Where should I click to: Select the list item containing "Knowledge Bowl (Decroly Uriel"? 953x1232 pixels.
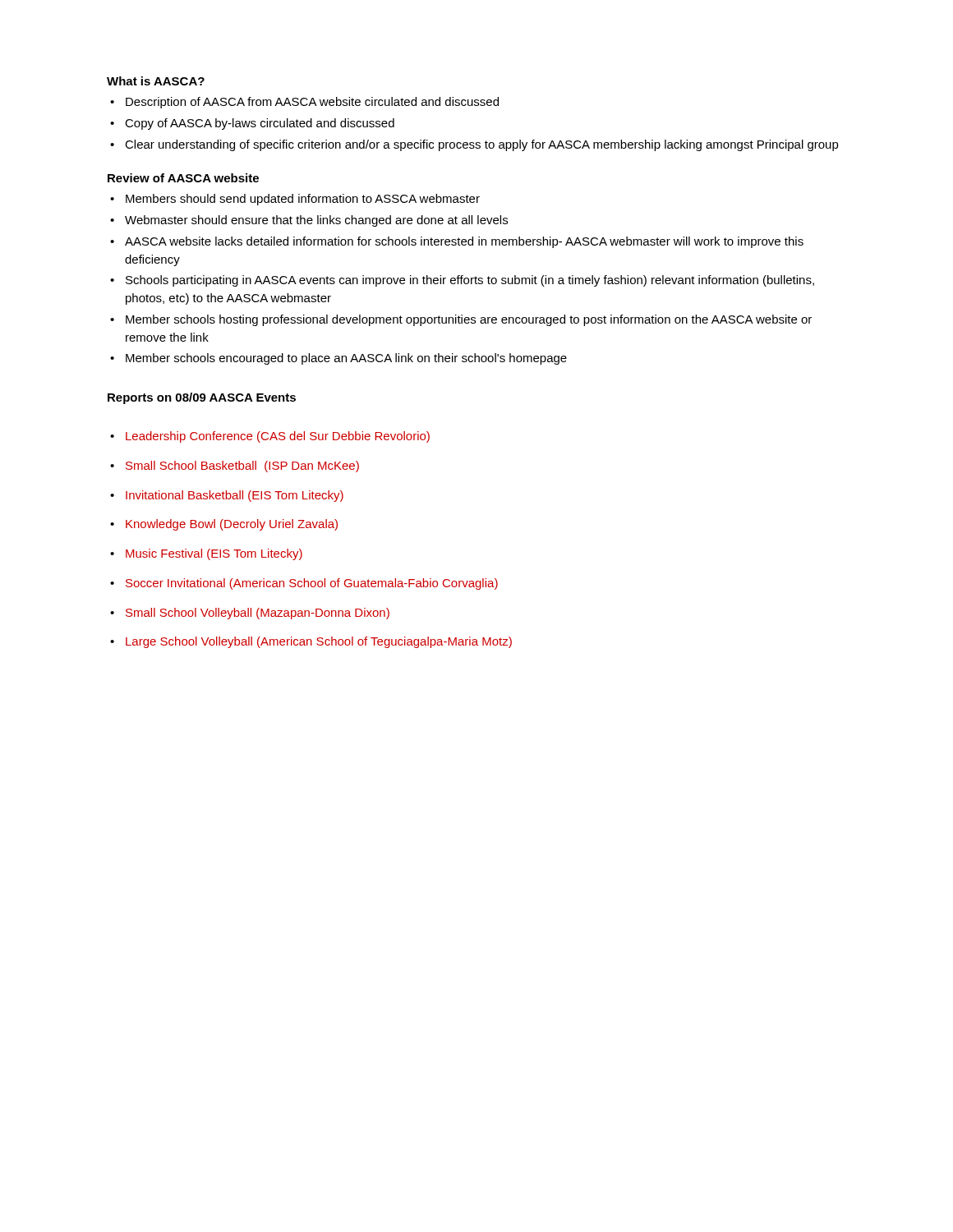click(224, 525)
